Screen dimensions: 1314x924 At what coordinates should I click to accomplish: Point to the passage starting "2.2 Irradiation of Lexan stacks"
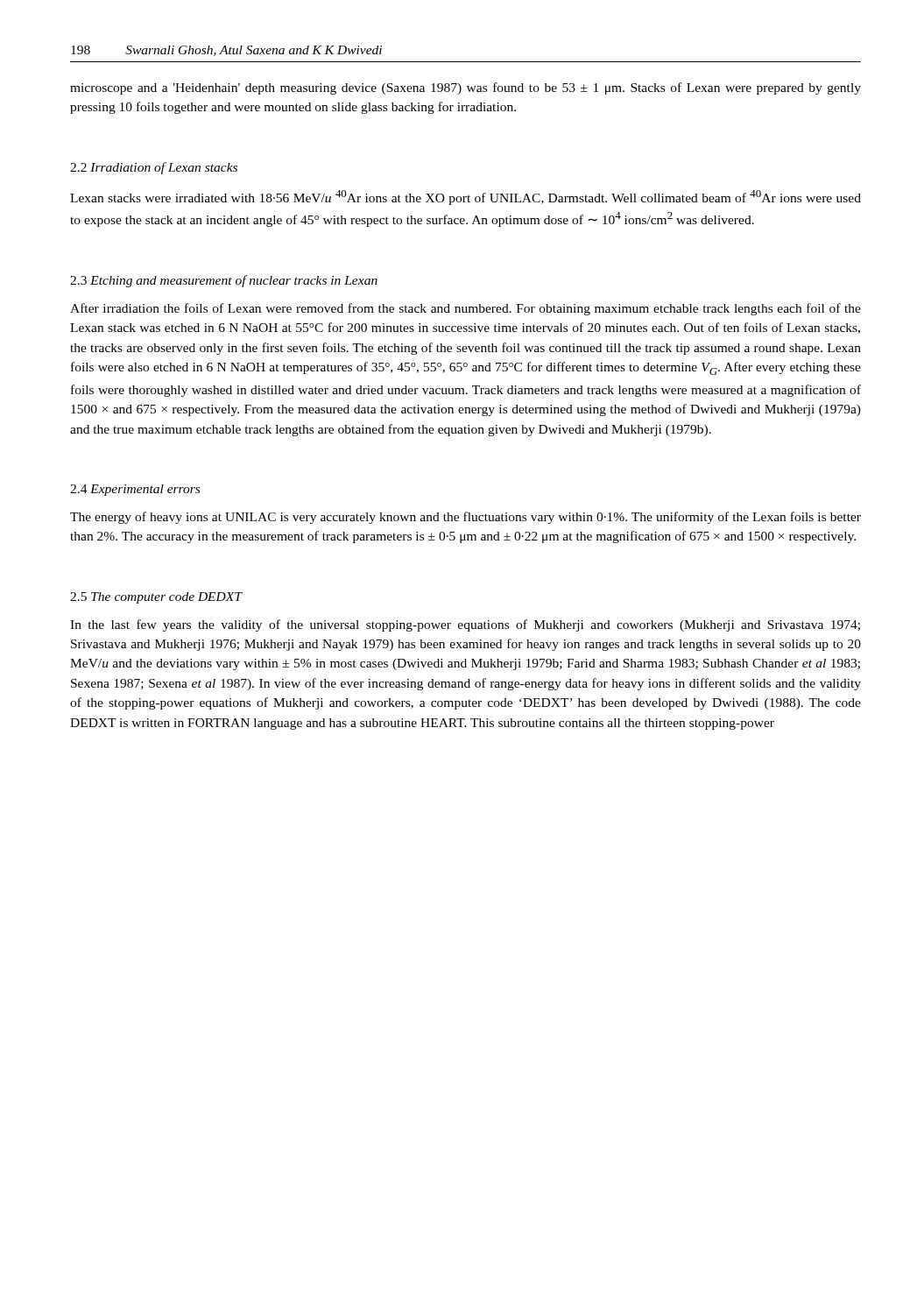(x=154, y=167)
